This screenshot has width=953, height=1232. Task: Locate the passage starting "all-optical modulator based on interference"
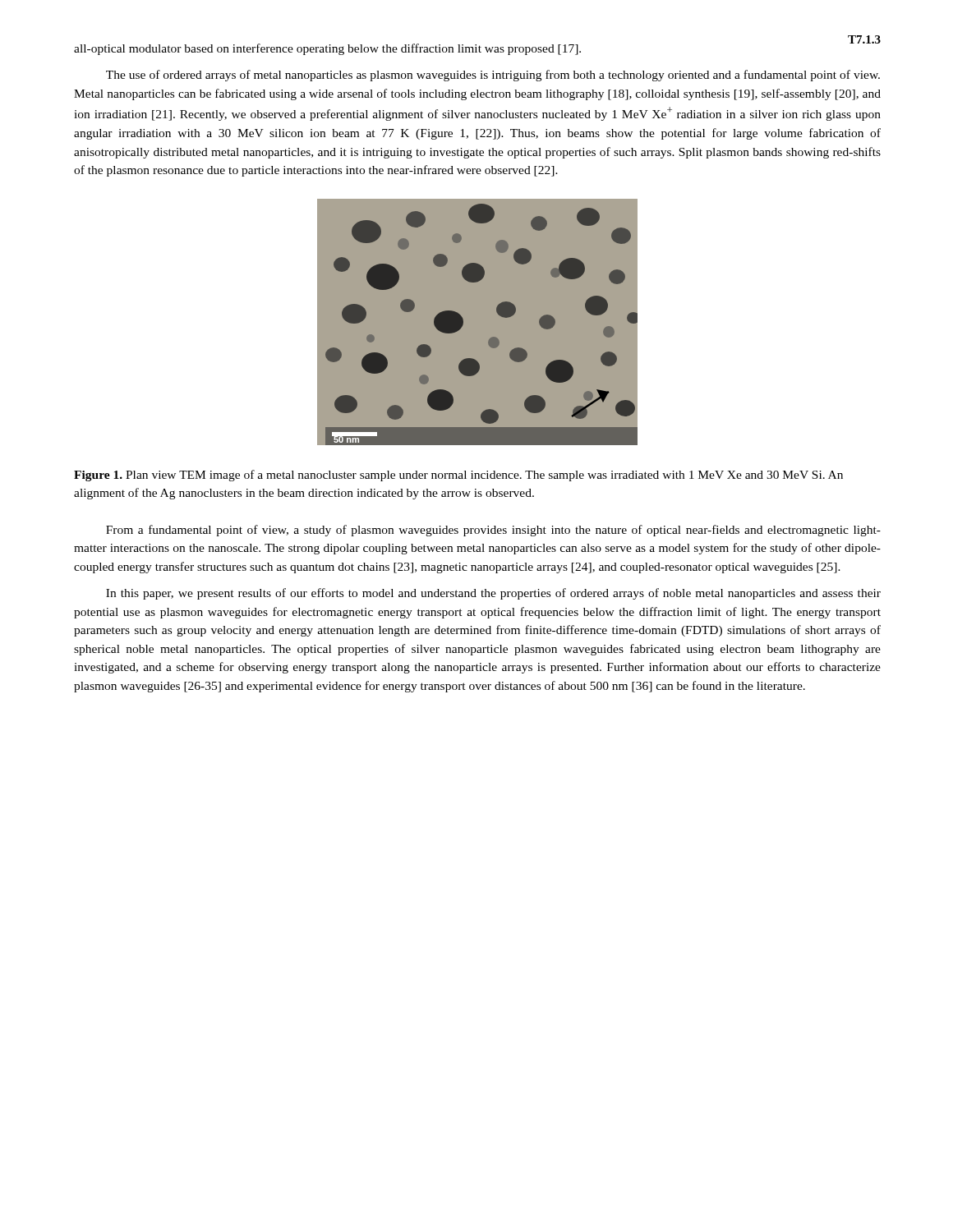tap(477, 109)
